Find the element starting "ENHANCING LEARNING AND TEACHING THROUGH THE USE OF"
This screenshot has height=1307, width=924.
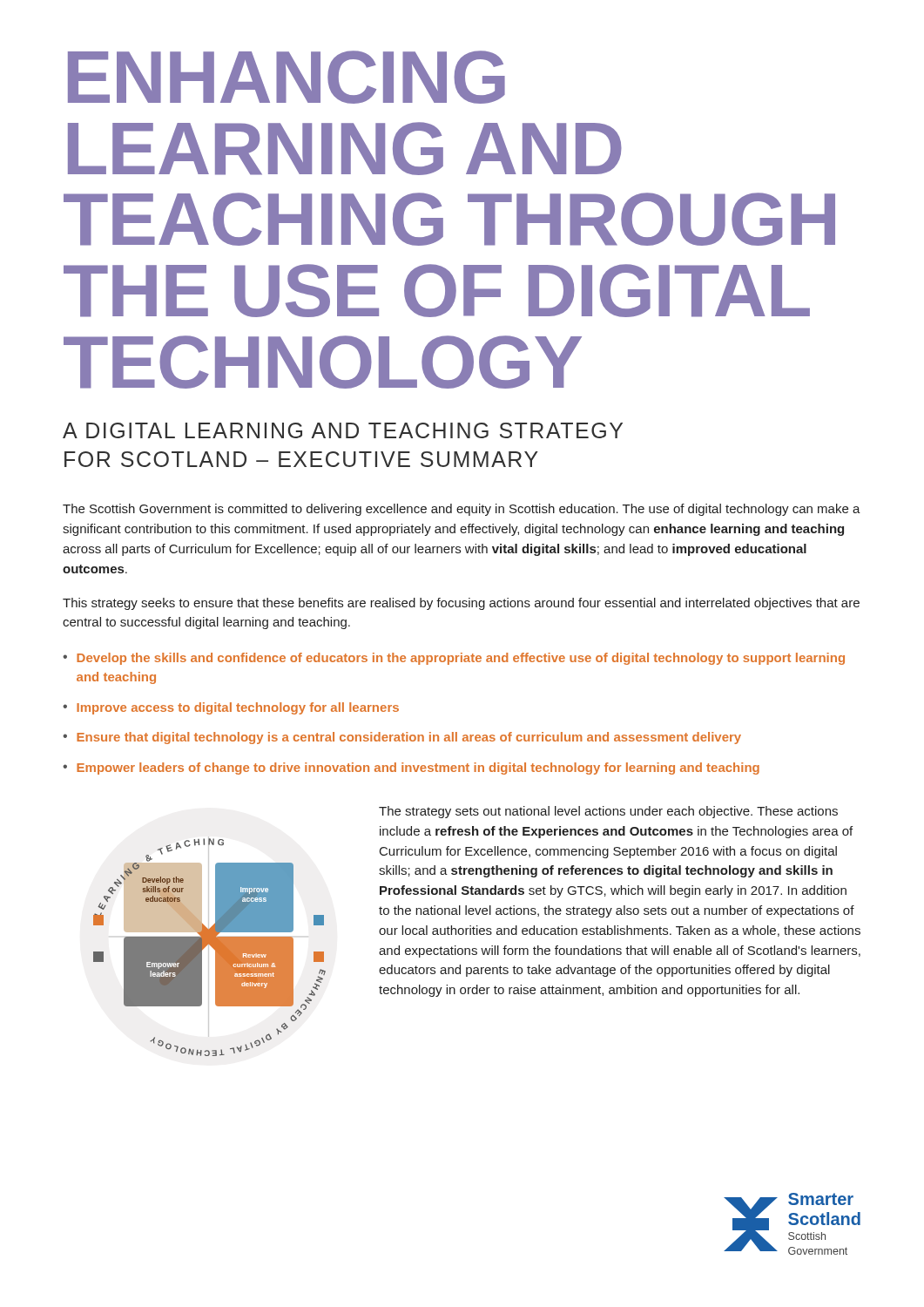451,220
